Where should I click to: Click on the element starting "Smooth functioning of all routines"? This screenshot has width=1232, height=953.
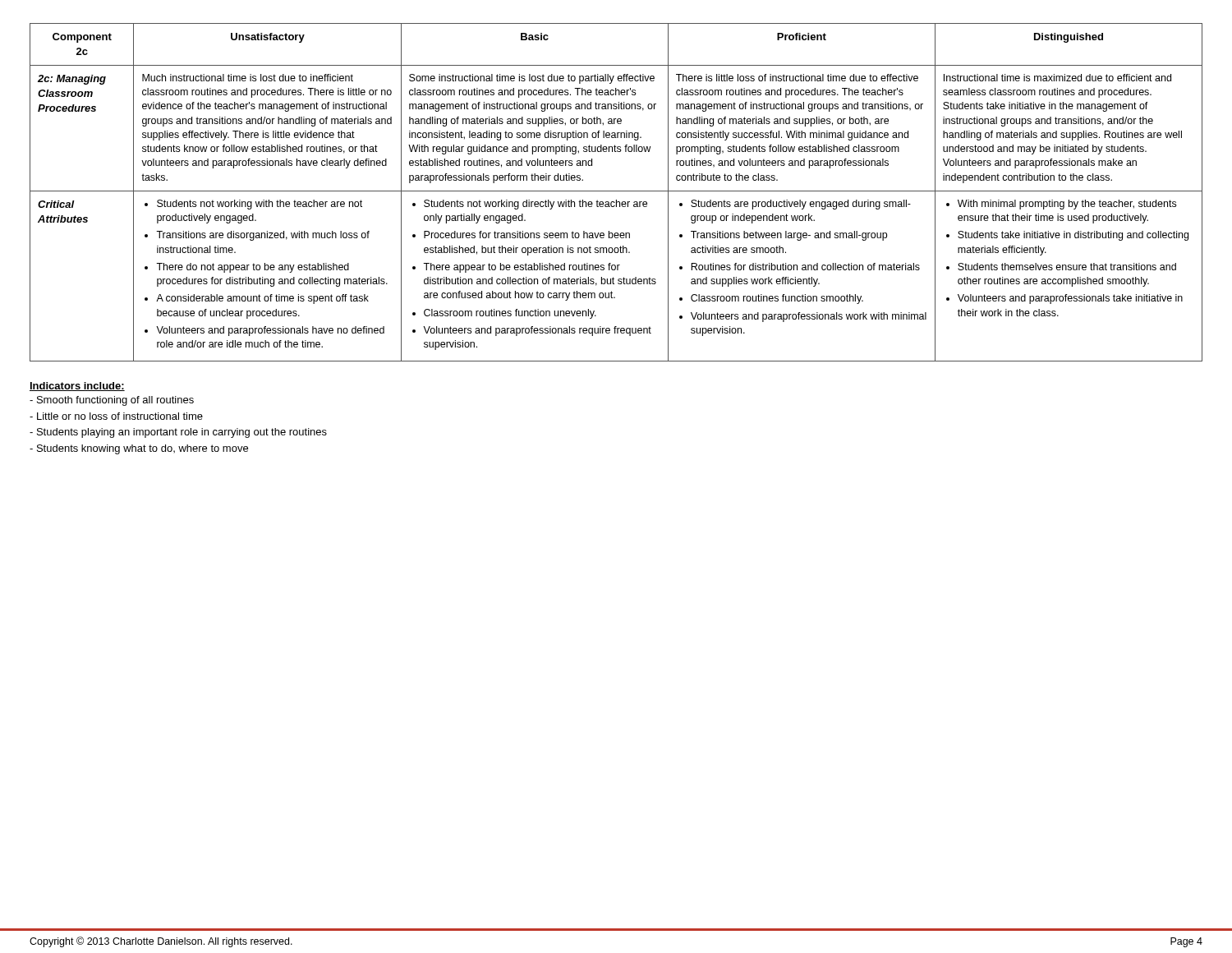pyautogui.click(x=112, y=400)
